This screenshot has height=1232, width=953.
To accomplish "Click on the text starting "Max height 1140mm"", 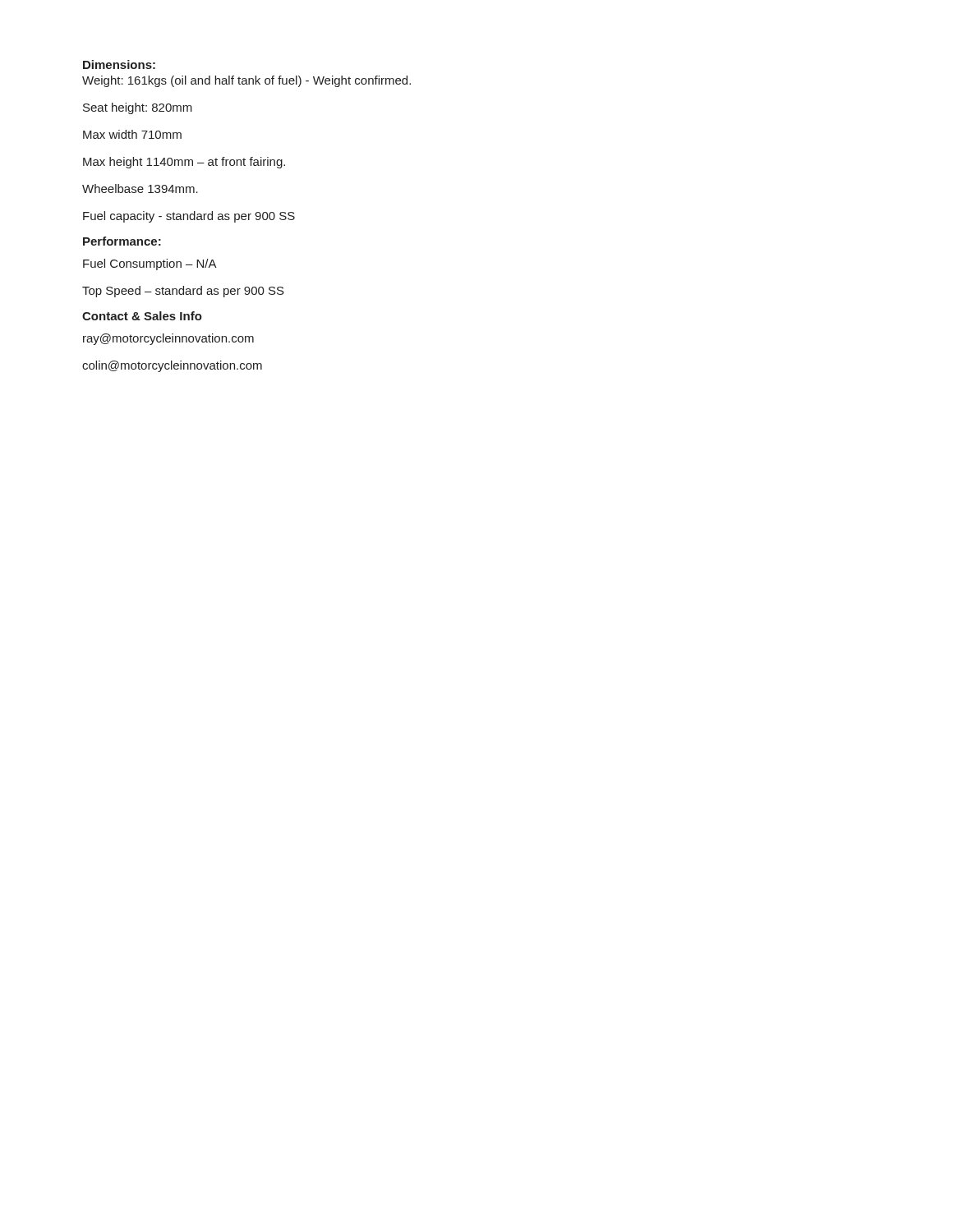I will point(184,161).
